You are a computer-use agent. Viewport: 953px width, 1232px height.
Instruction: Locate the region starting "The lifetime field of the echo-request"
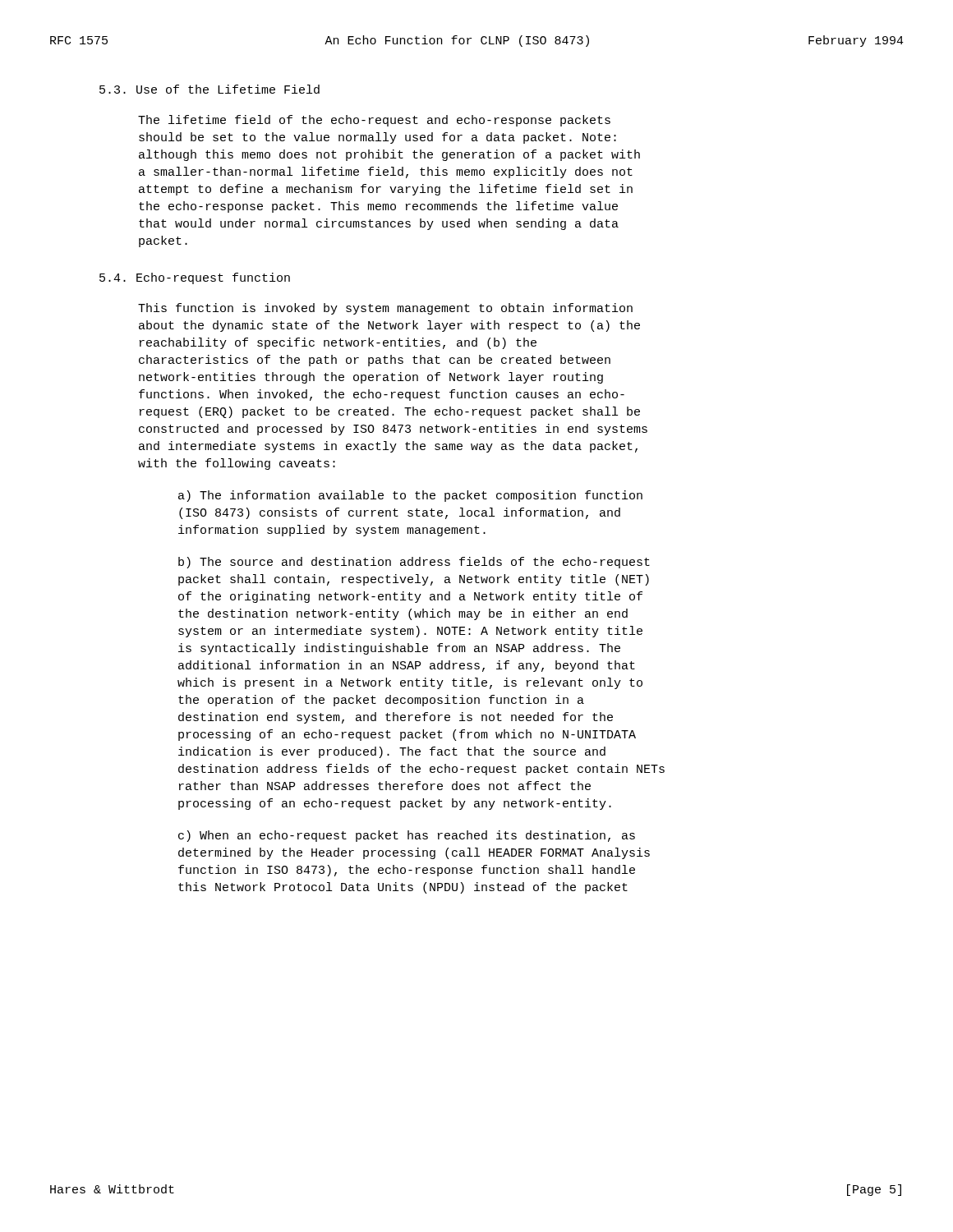tap(389, 182)
